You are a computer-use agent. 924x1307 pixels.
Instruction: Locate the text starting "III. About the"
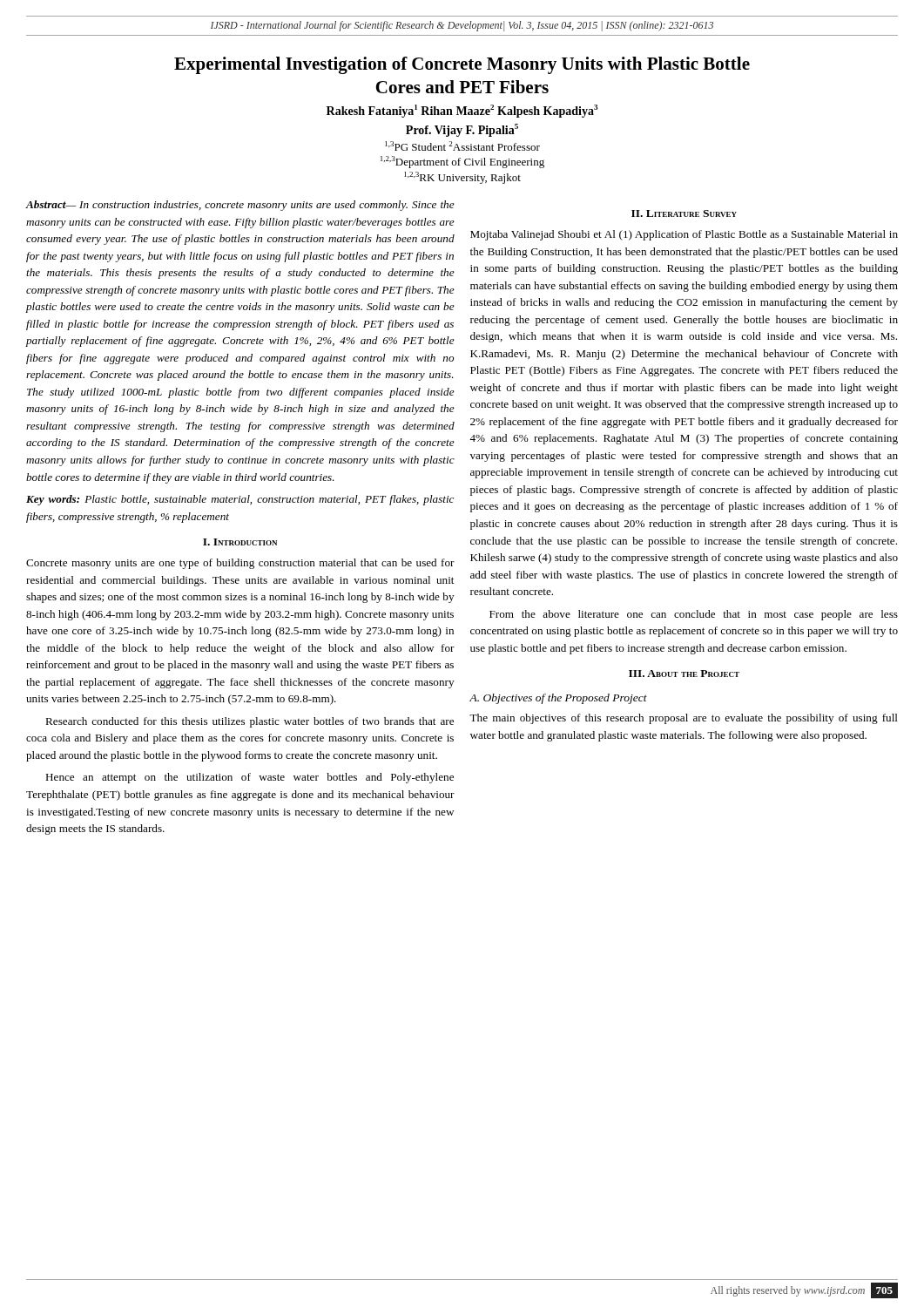684,673
